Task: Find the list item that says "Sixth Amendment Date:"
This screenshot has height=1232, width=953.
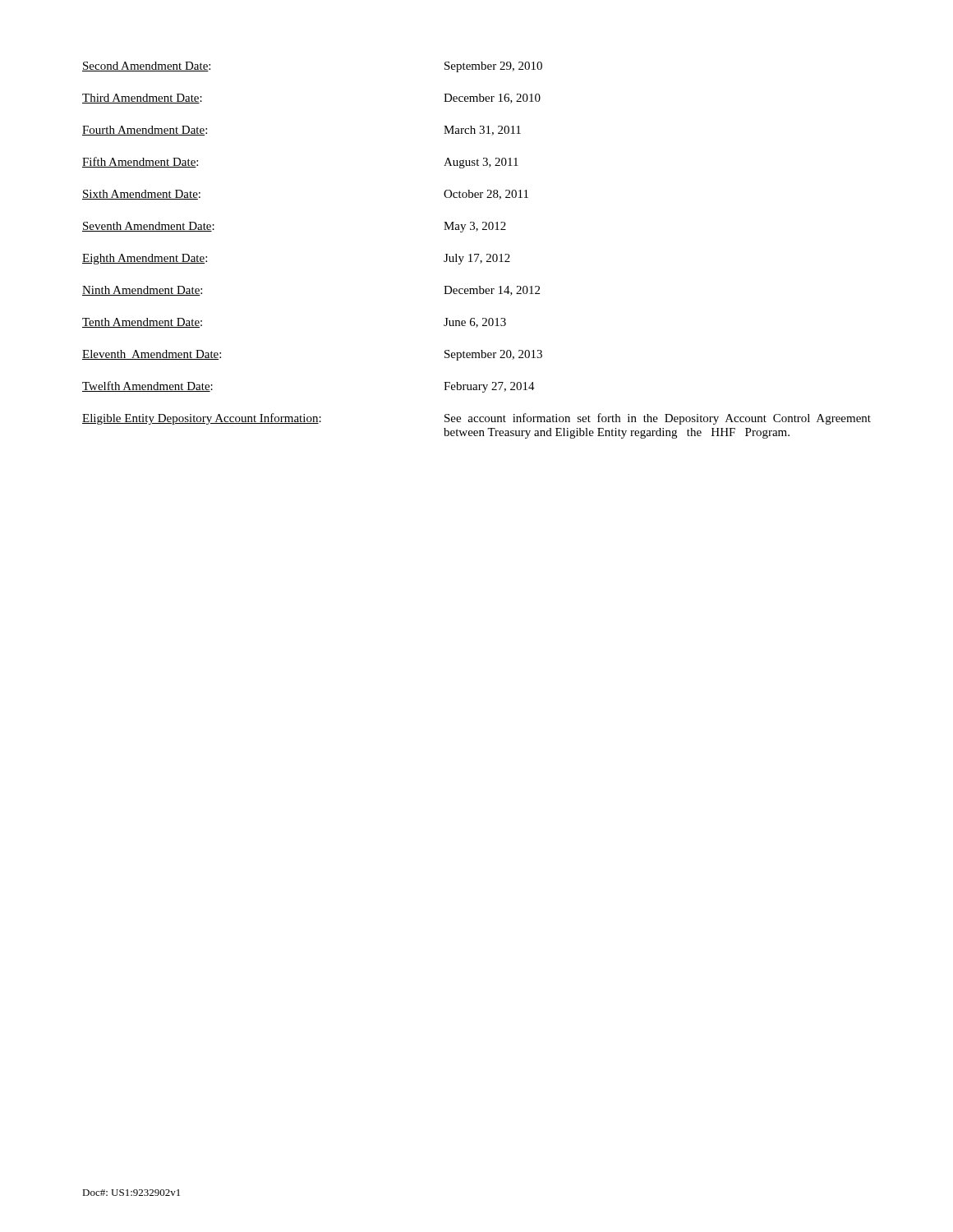Action: click(142, 194)
